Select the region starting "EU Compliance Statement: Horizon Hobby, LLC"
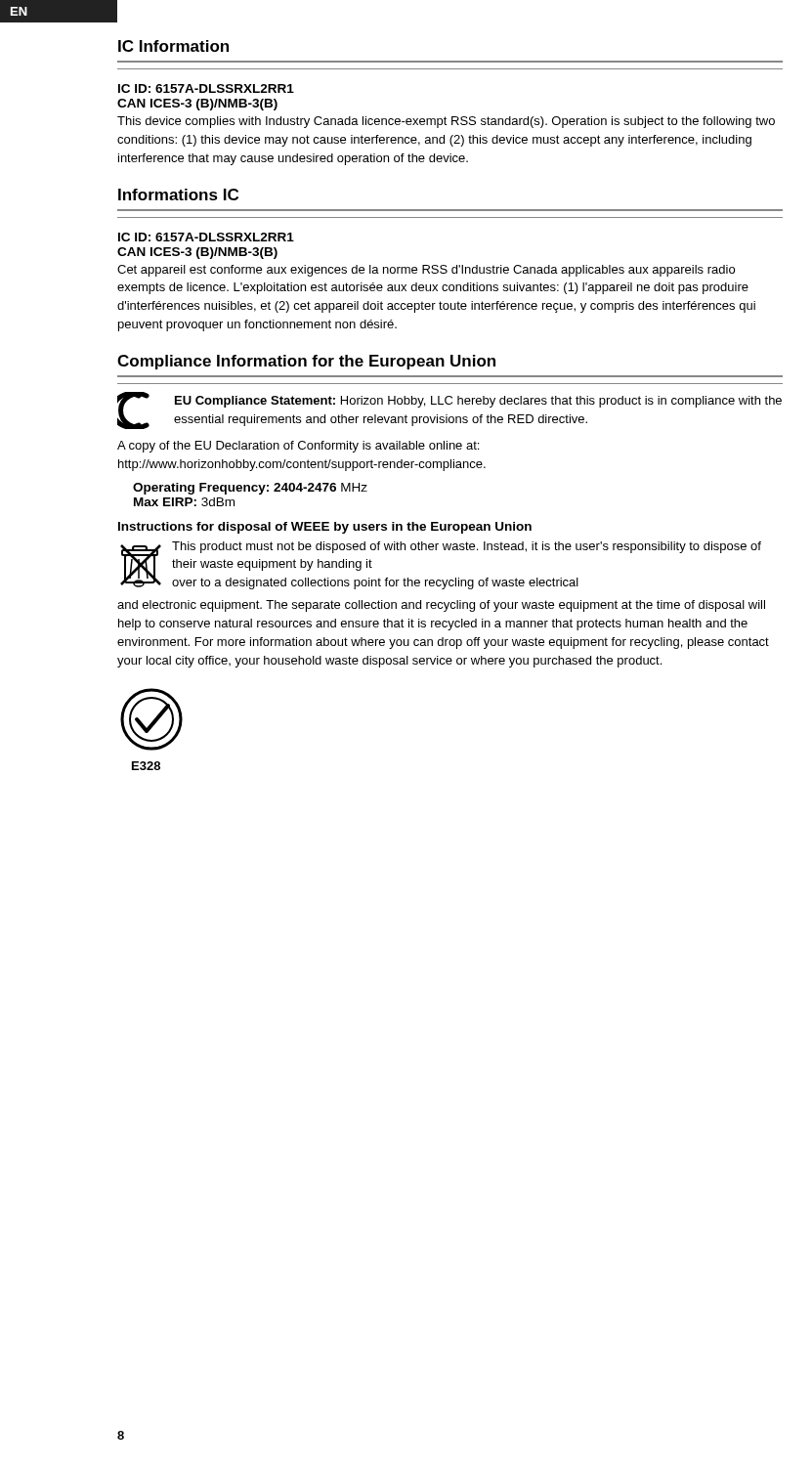This screenshot has width=812, height=1466. pyautogui.click(x=478, y=409)
